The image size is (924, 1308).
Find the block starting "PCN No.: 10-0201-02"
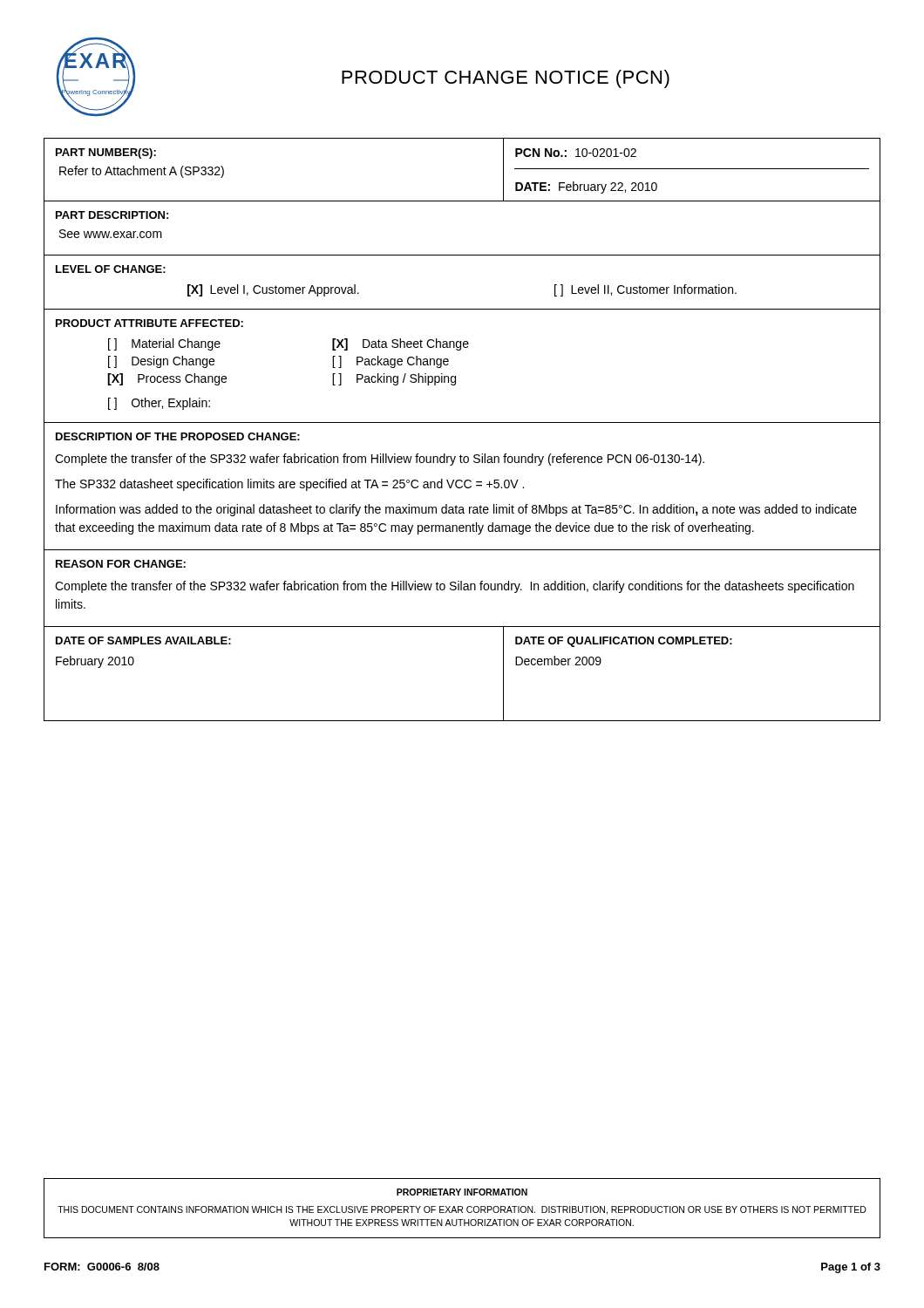576,153
